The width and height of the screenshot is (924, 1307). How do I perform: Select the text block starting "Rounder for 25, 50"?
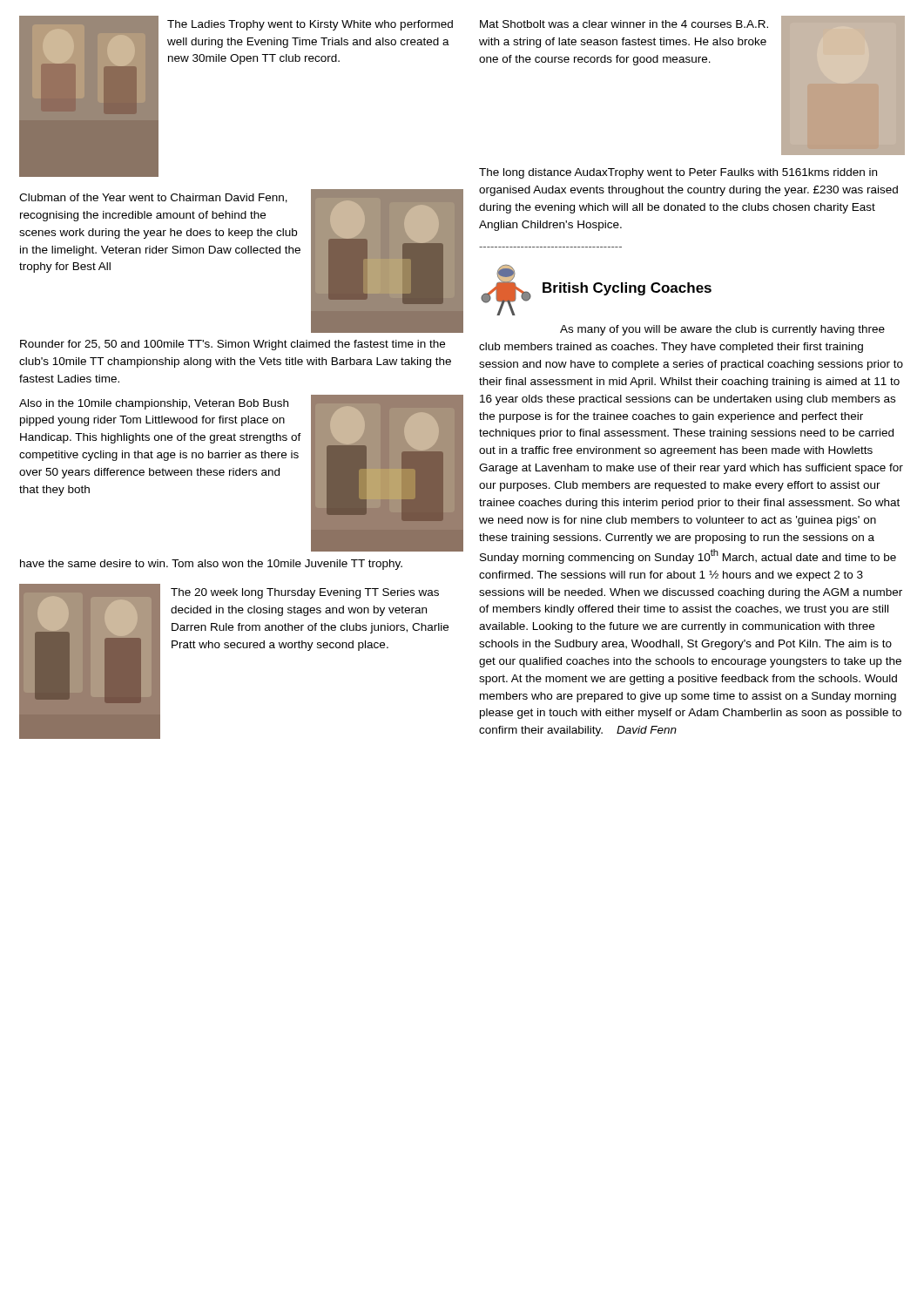tap(235, 361)
